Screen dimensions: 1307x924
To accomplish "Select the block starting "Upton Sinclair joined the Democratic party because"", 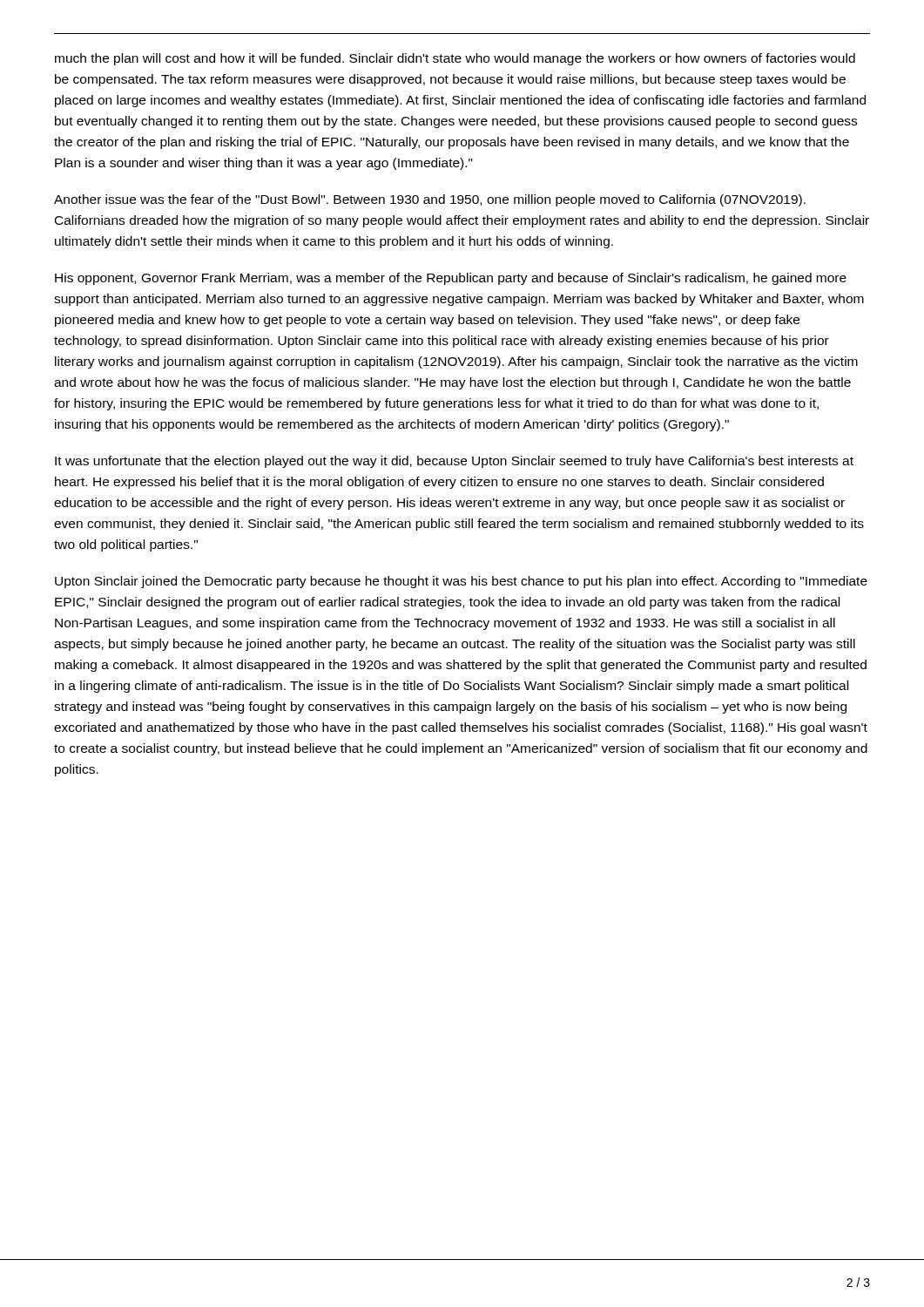I will (461, 675).
